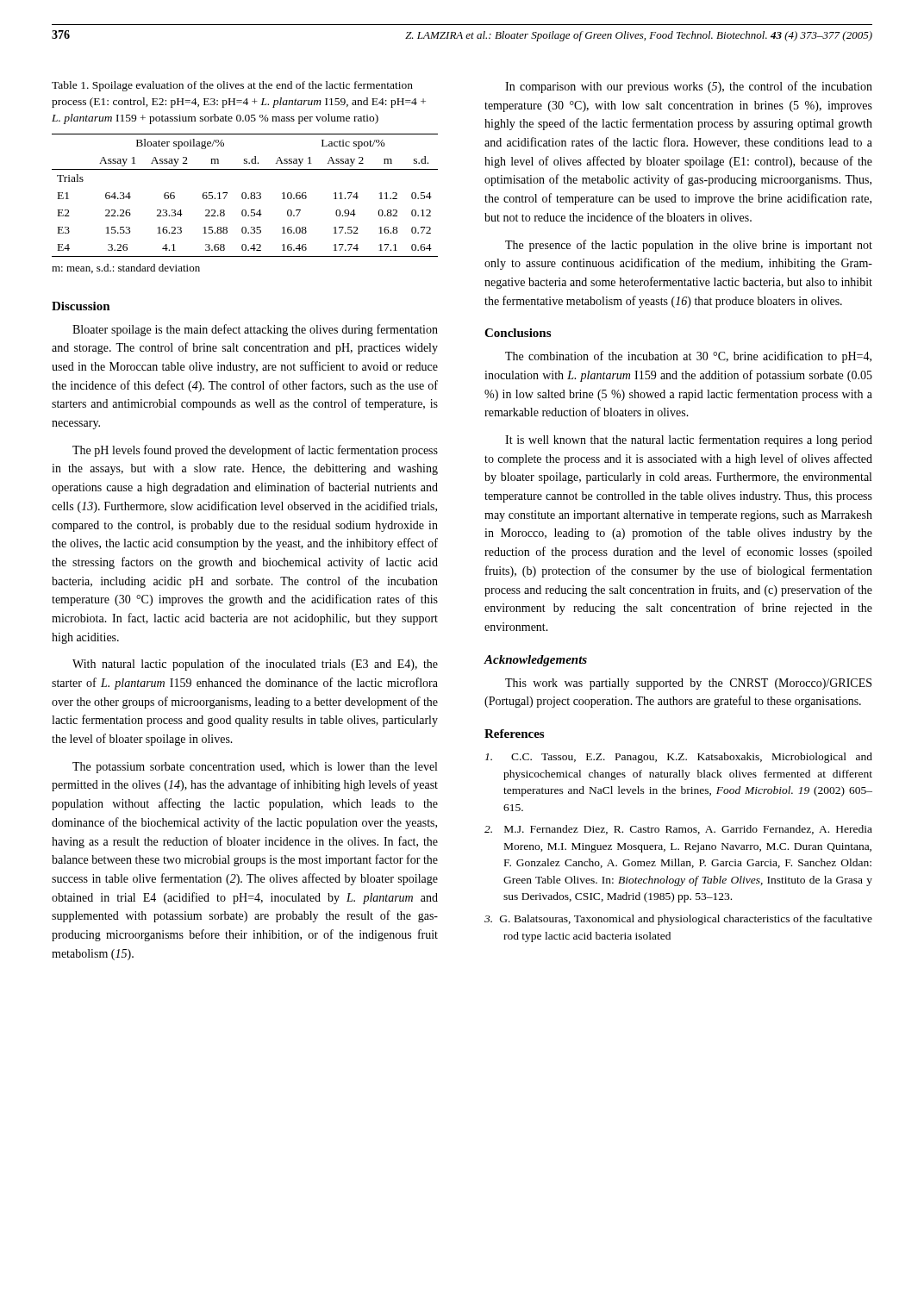This screenshot has width=924, height=1293.
Task: Find the caption on this page that starts "Table 1. Spoilage evaluation"
Action: (239, 101)
